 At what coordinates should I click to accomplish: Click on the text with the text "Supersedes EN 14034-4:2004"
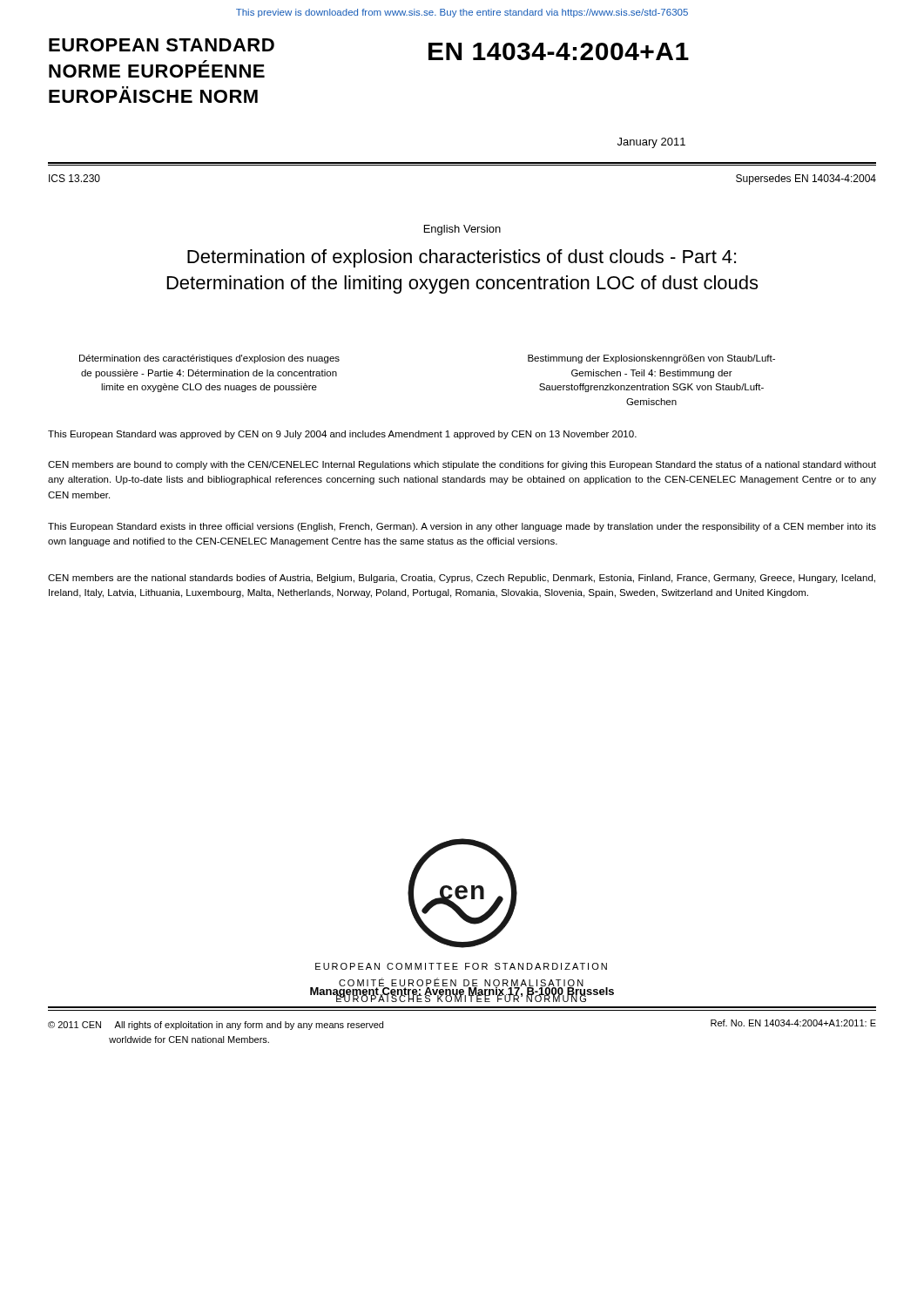806,179
